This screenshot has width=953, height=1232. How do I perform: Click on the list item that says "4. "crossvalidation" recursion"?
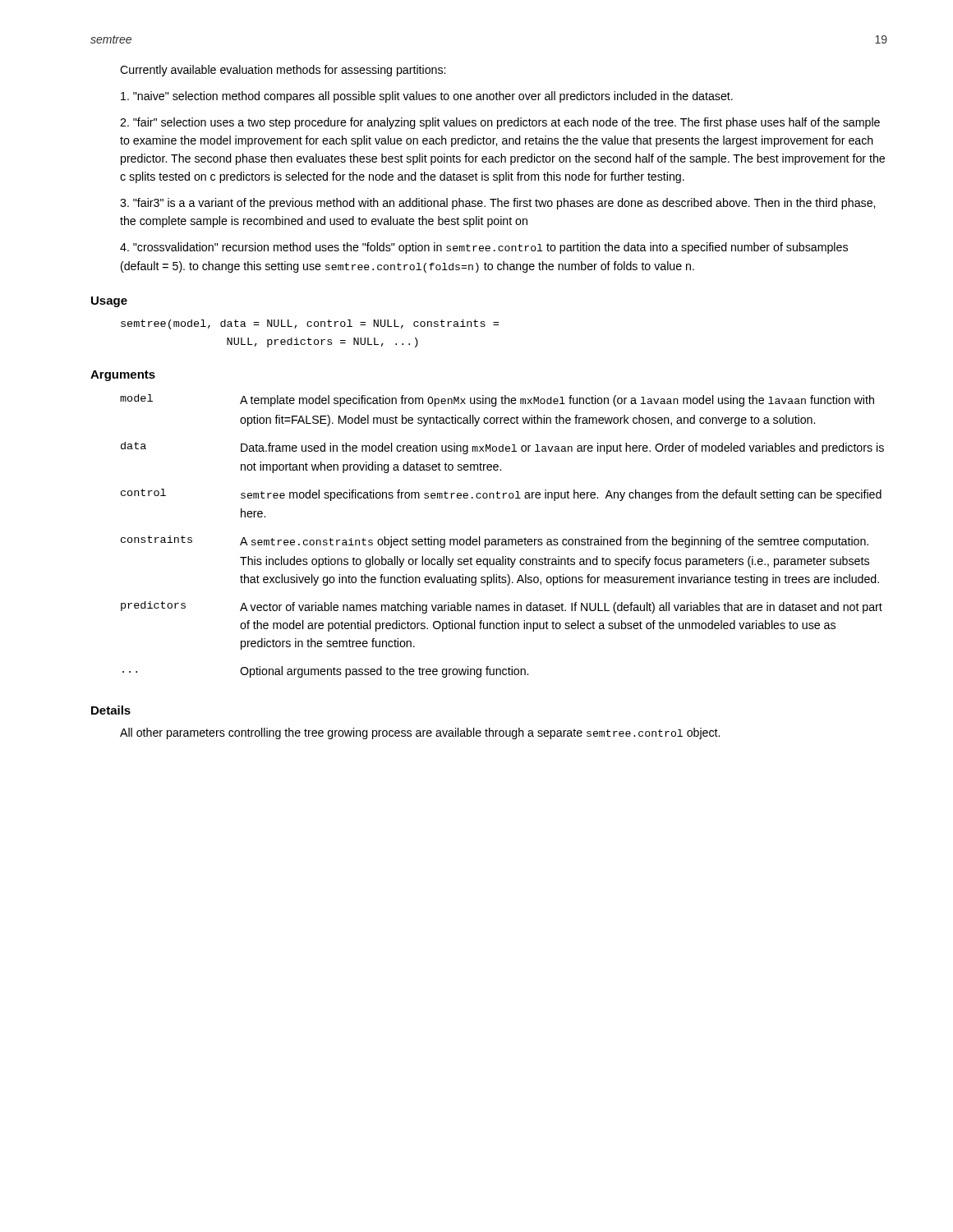tap(484, 257)
